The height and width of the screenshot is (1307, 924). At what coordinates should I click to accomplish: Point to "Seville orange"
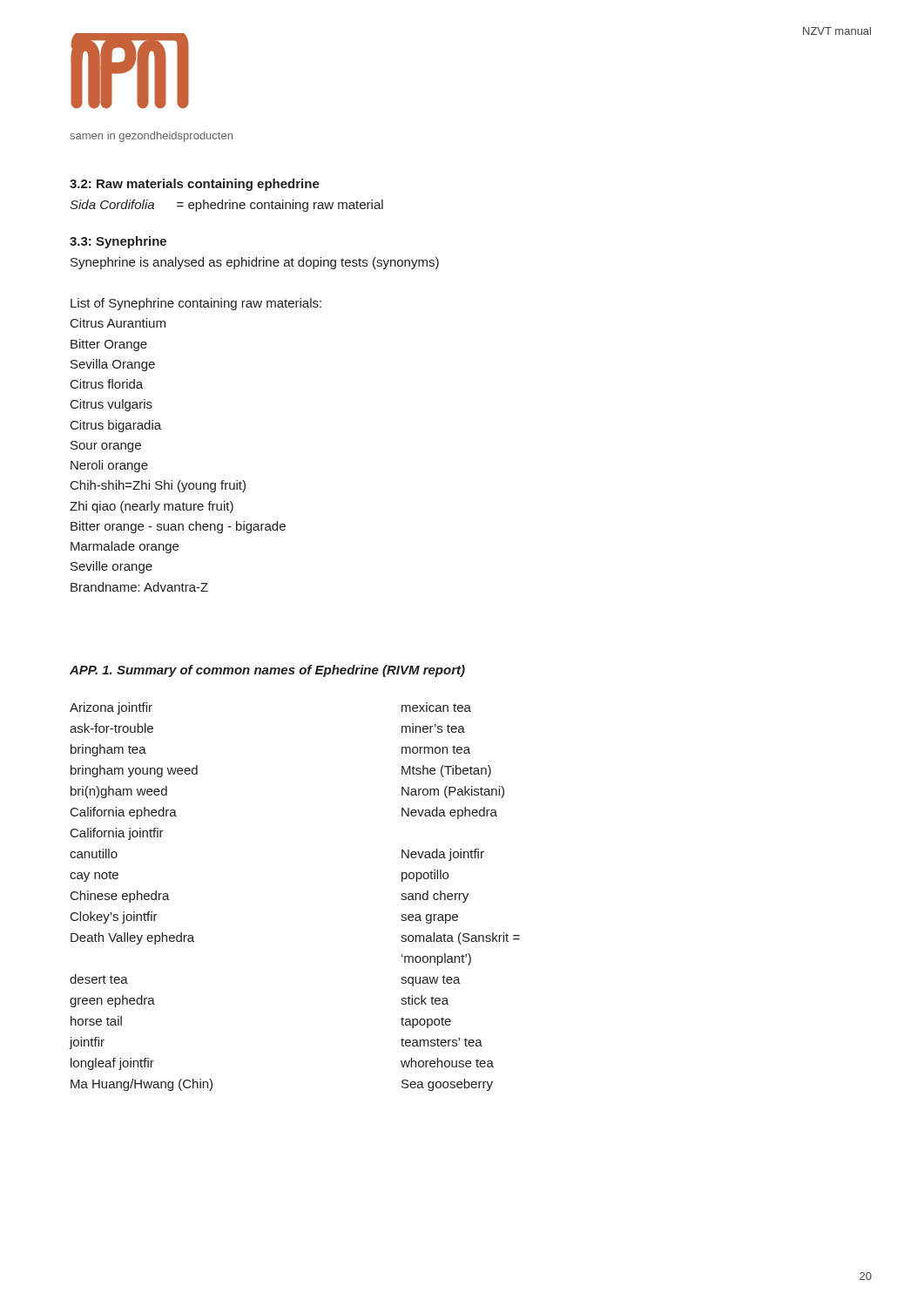click(x=111, y=566)
